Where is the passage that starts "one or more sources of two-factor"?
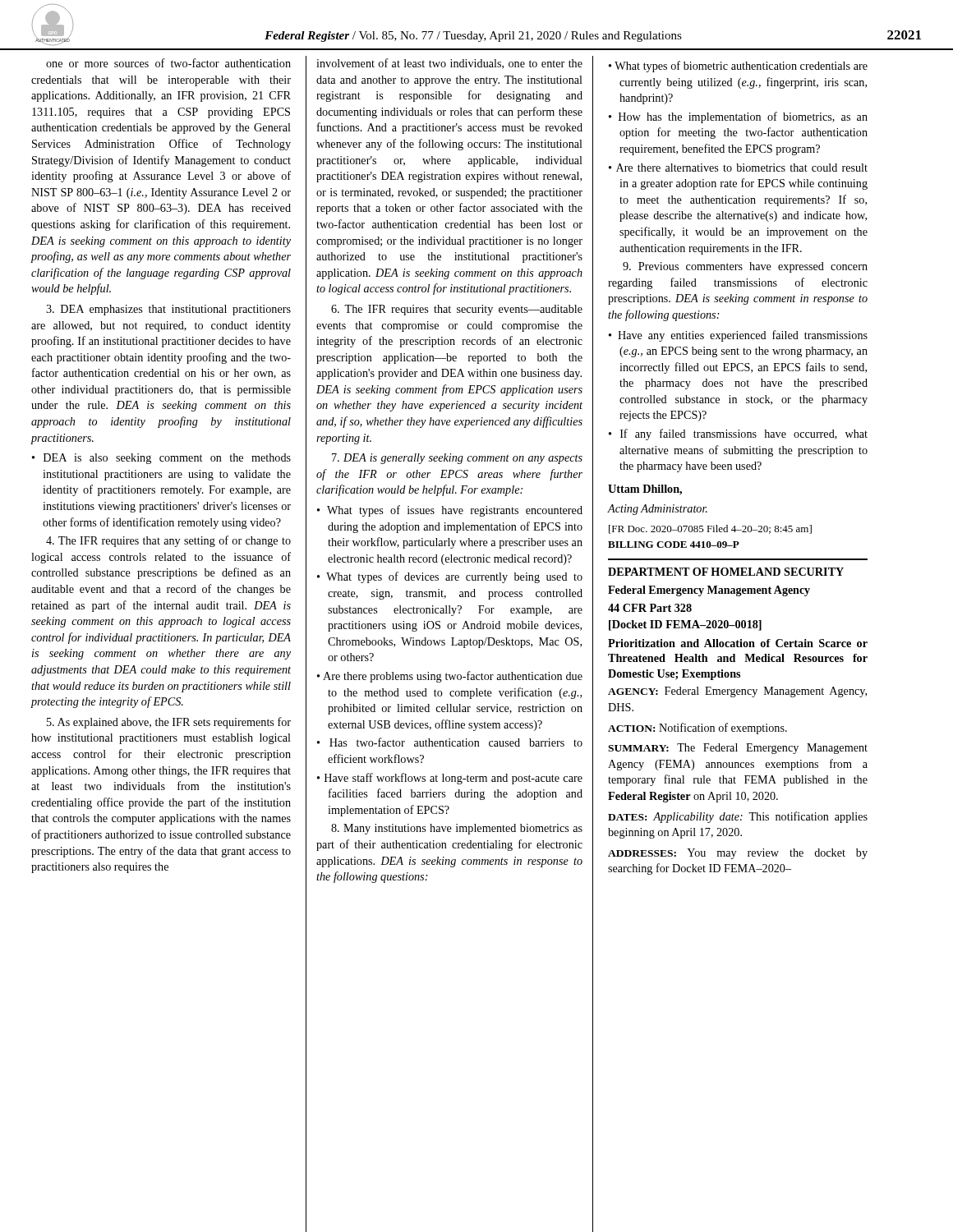The width and height of the screenshot is (953, 1232). (161, 466)
